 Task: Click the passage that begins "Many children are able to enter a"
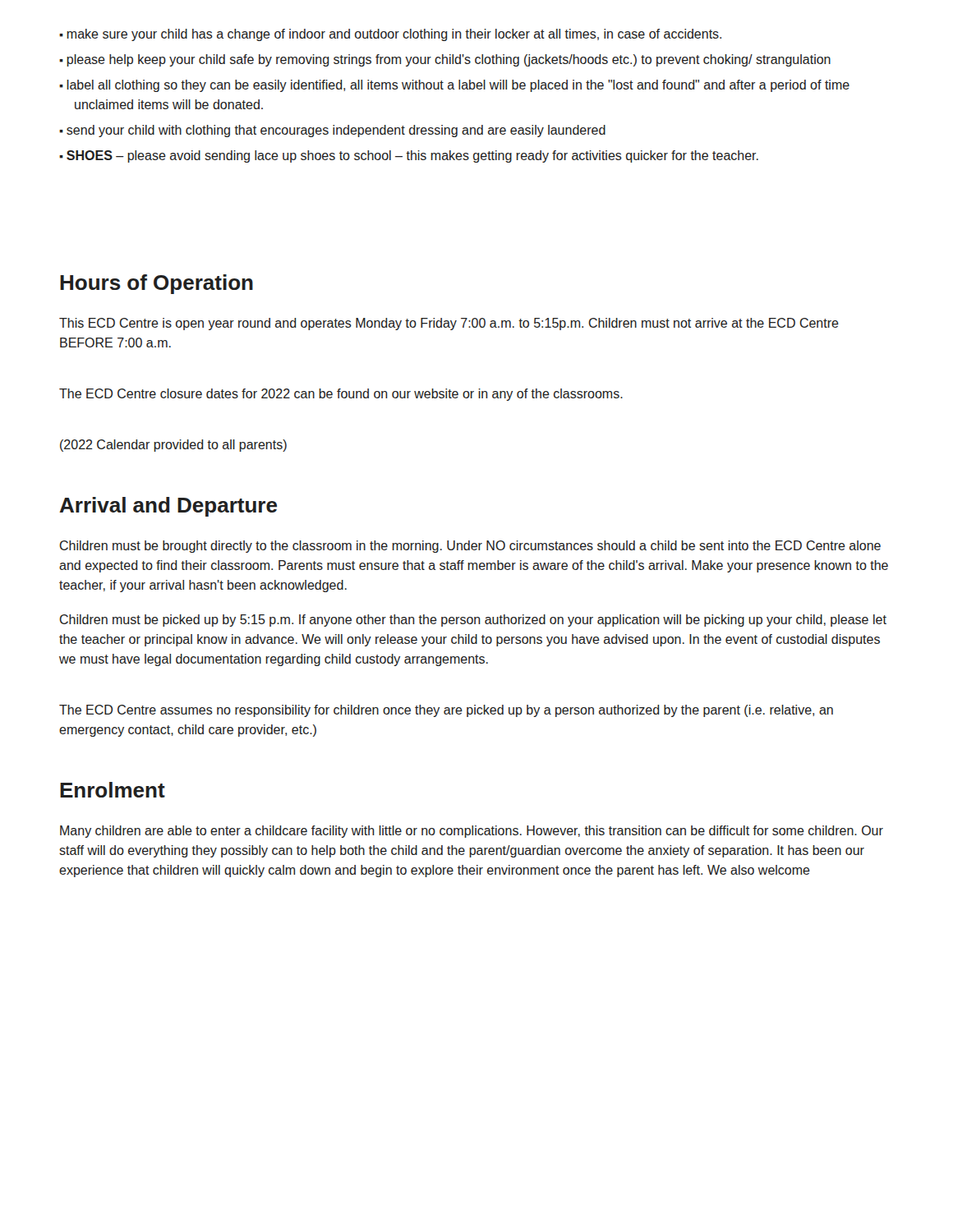tap(471, 851)
